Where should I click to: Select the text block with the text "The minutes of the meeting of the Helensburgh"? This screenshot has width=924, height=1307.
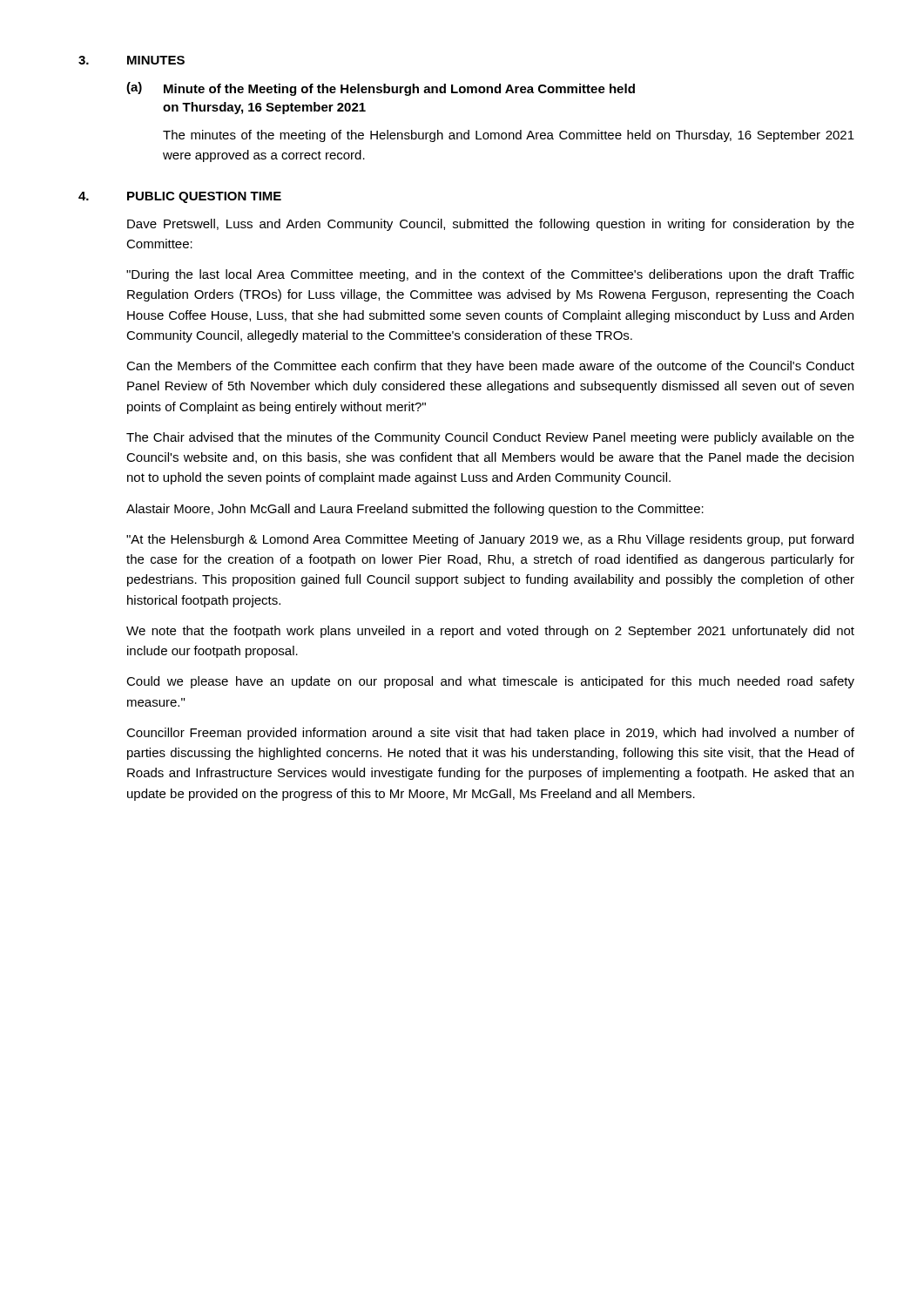point(509,145)
